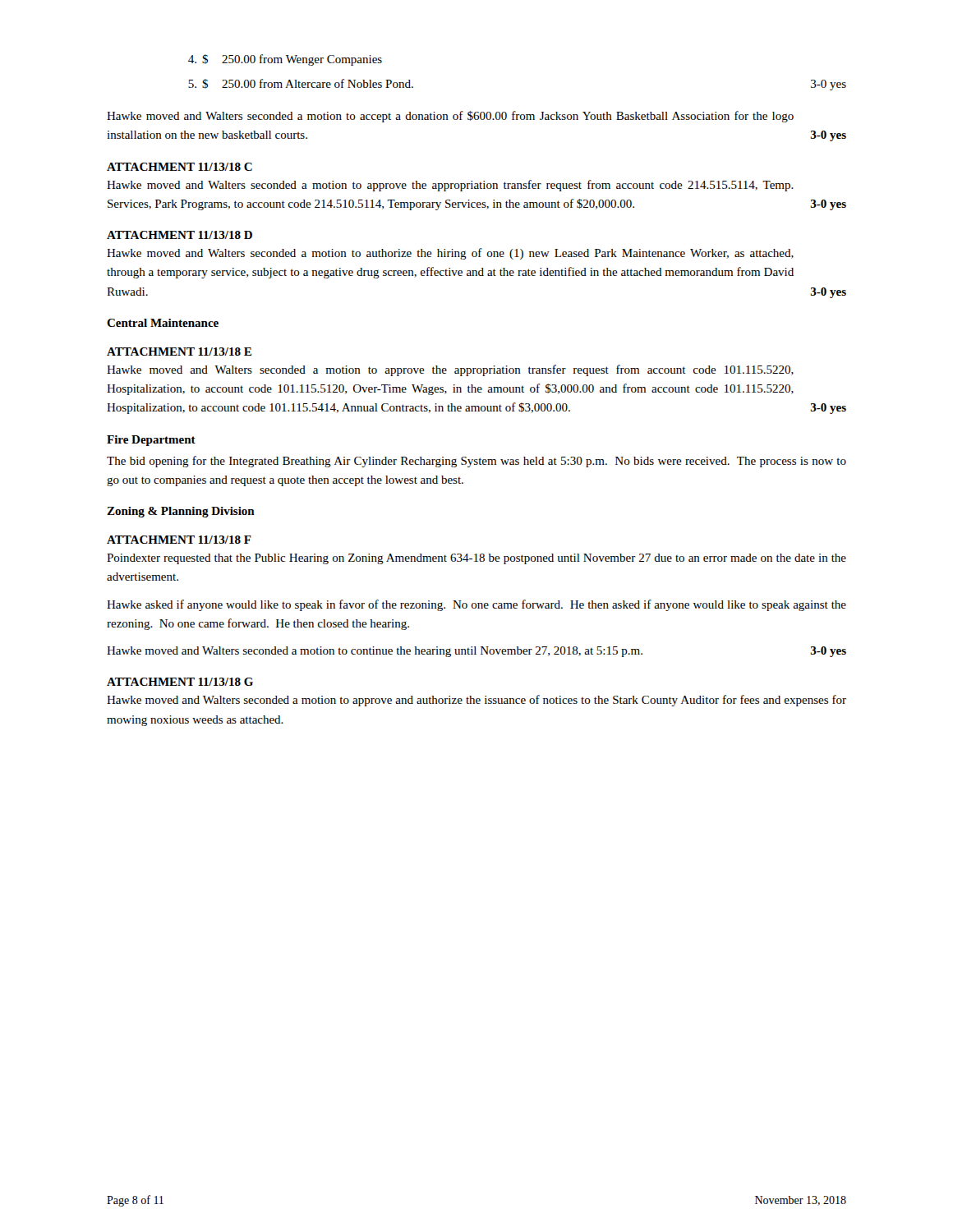This screenshot has width=953, height=1232.
Task: Find the block on this page that starts "The bid opening for the Integrated Breathing"
Action: (x=476, y=470)
